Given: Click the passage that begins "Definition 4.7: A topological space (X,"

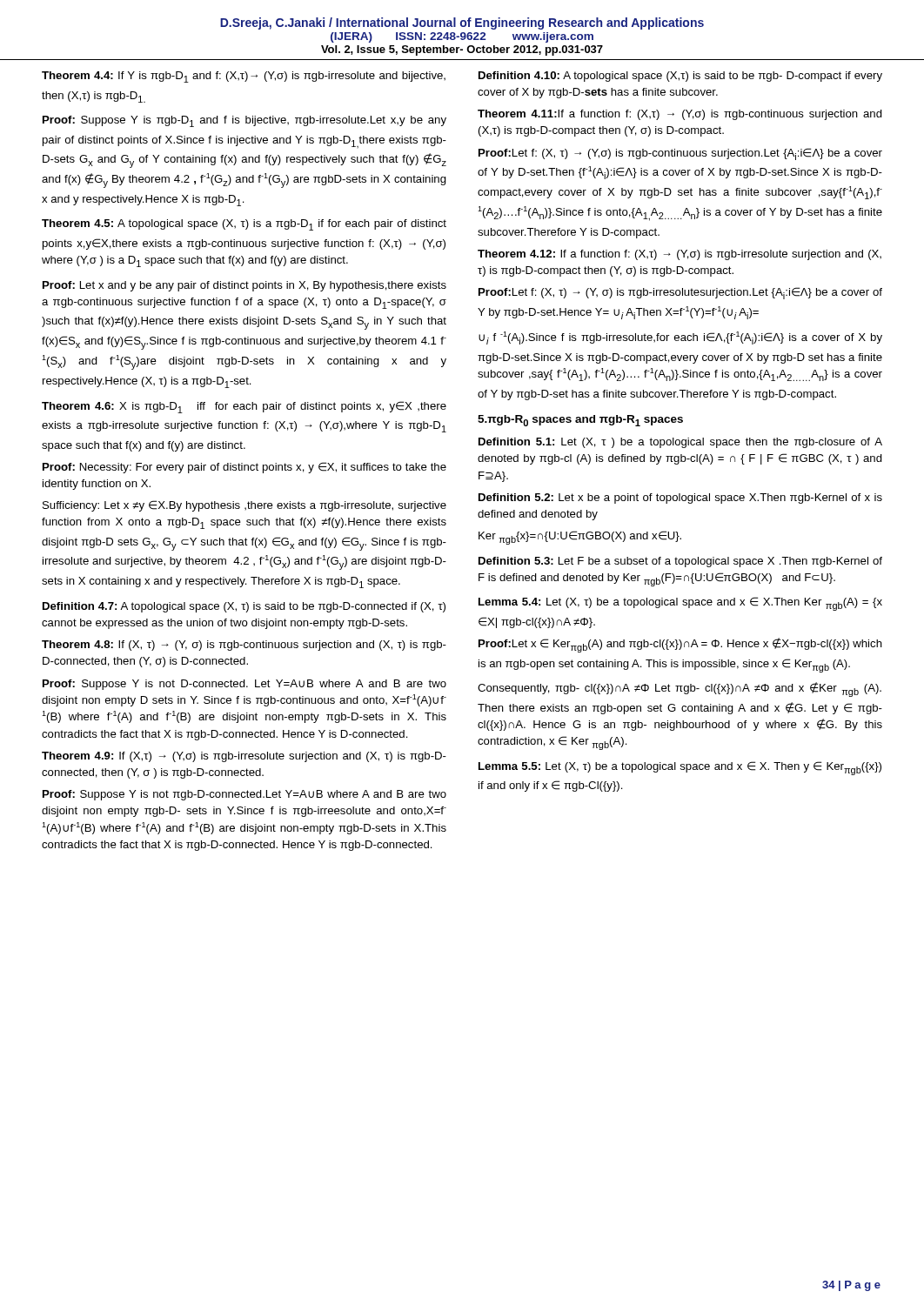Looking at the screenshot, I should 244,614.
